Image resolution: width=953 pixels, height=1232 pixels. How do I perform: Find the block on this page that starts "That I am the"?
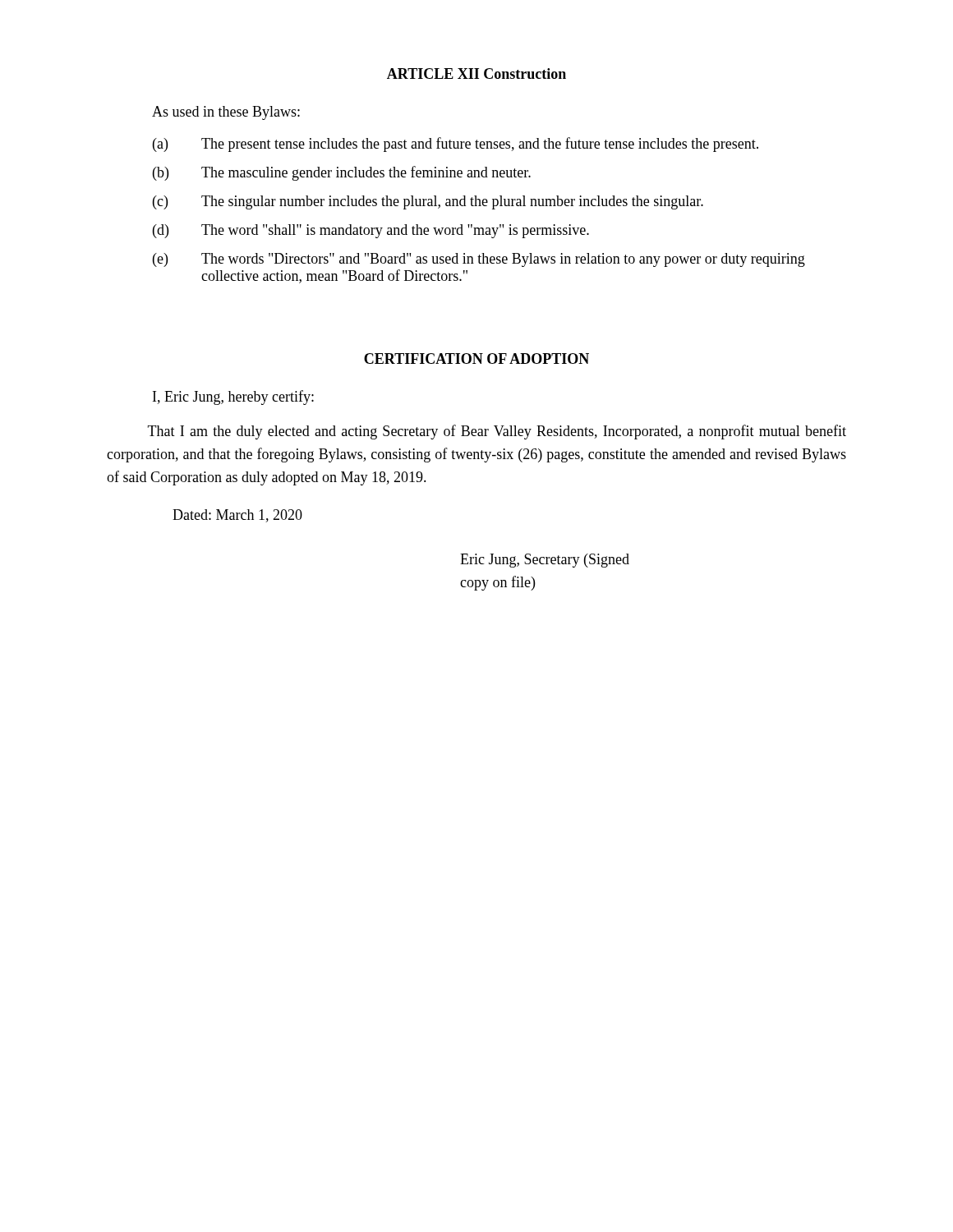click(x=476, y=454)
